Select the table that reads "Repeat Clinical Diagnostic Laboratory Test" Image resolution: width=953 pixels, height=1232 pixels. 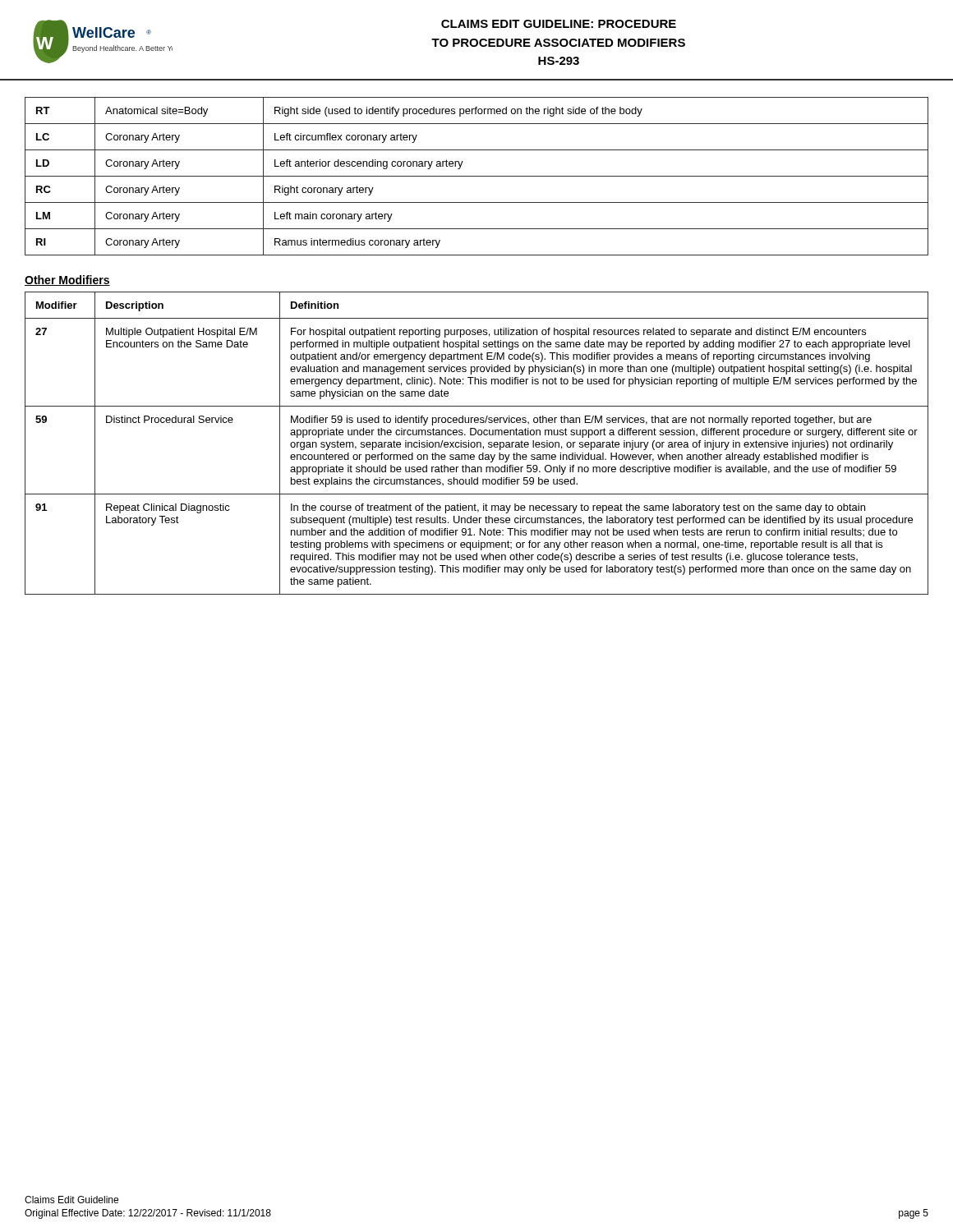(x=476, y=443)
